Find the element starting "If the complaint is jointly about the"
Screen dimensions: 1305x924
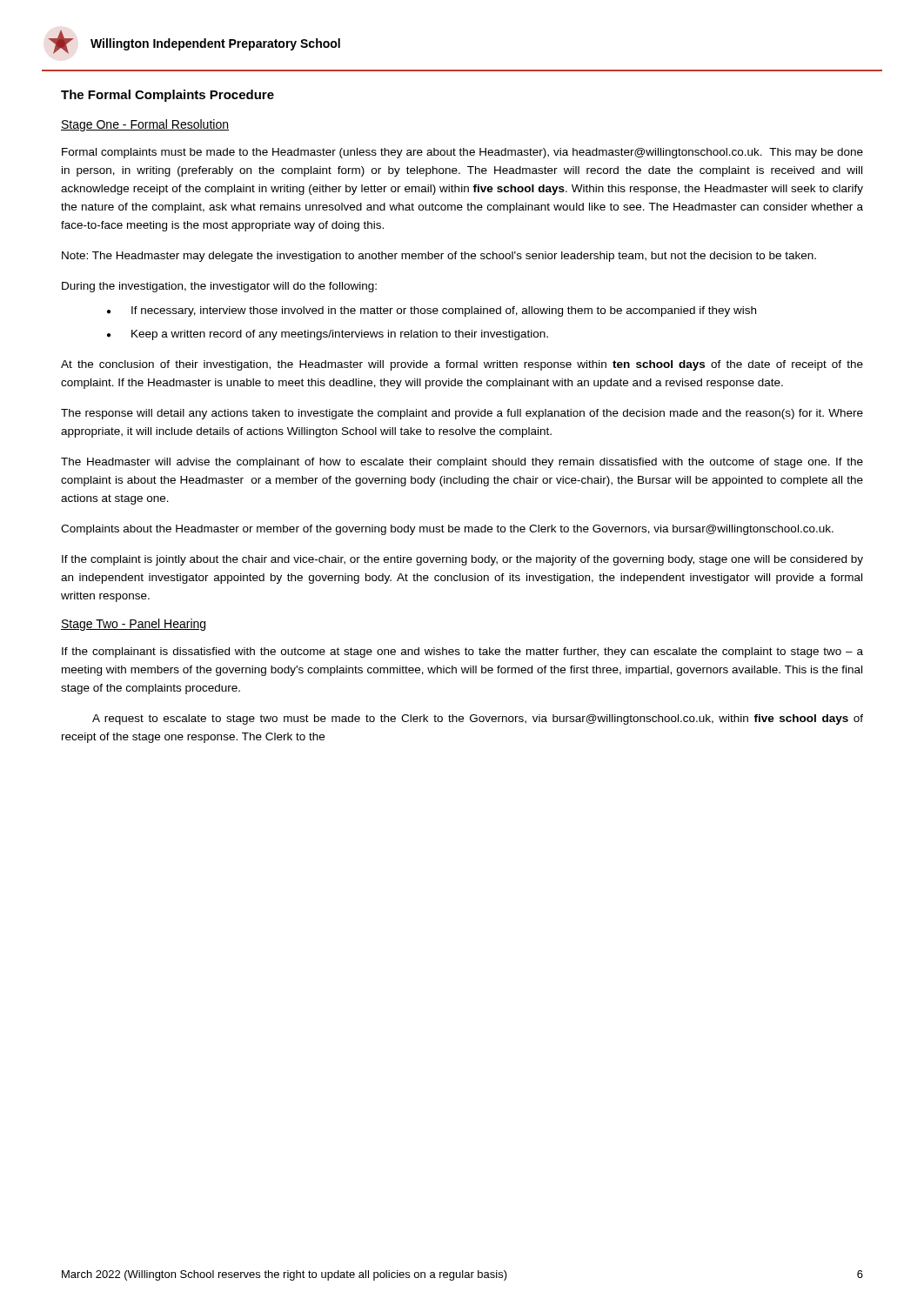[x=462, y=577]
